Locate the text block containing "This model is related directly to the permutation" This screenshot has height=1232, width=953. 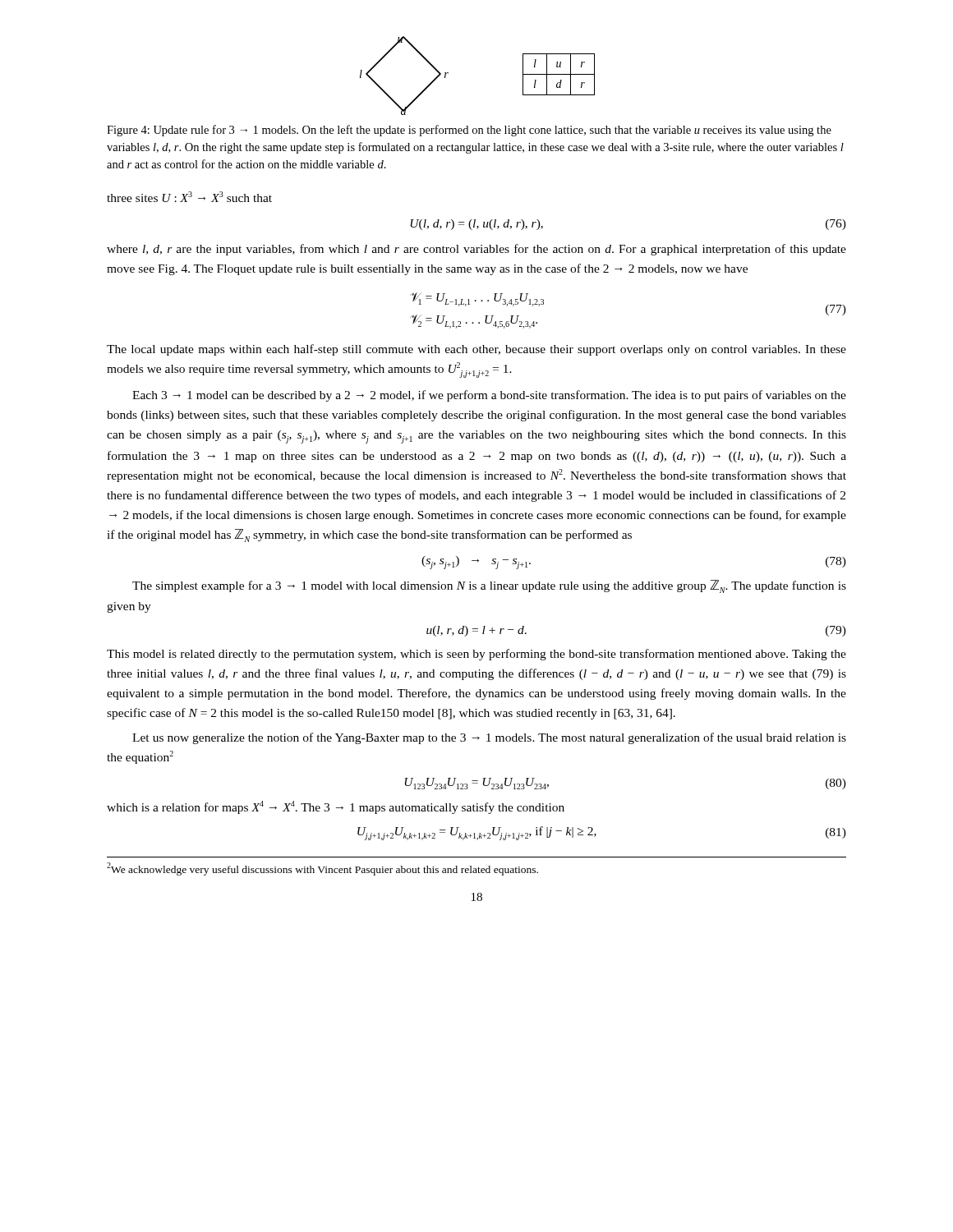tap(476, 683)
